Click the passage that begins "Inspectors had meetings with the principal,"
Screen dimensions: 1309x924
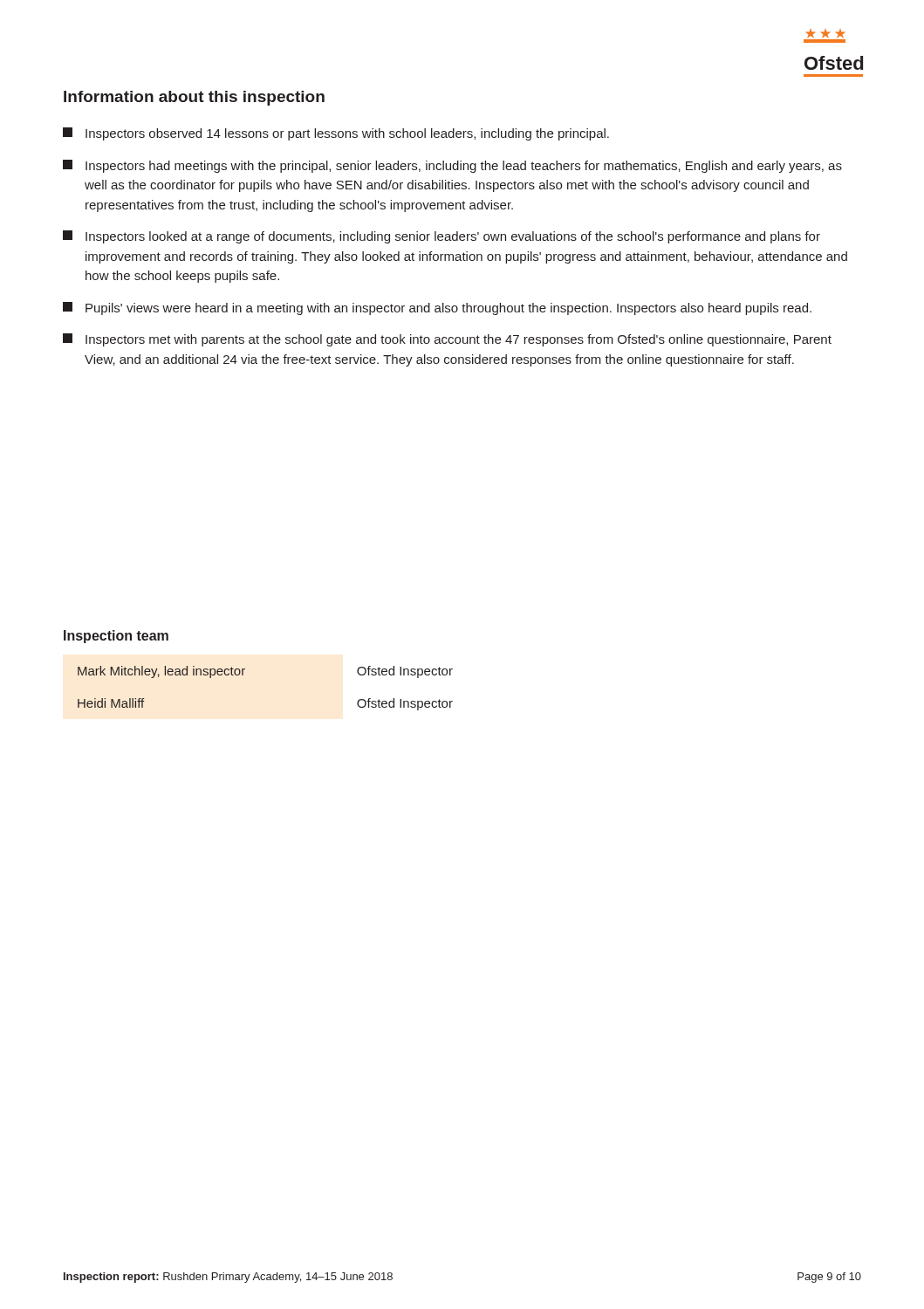pos(462,185)
